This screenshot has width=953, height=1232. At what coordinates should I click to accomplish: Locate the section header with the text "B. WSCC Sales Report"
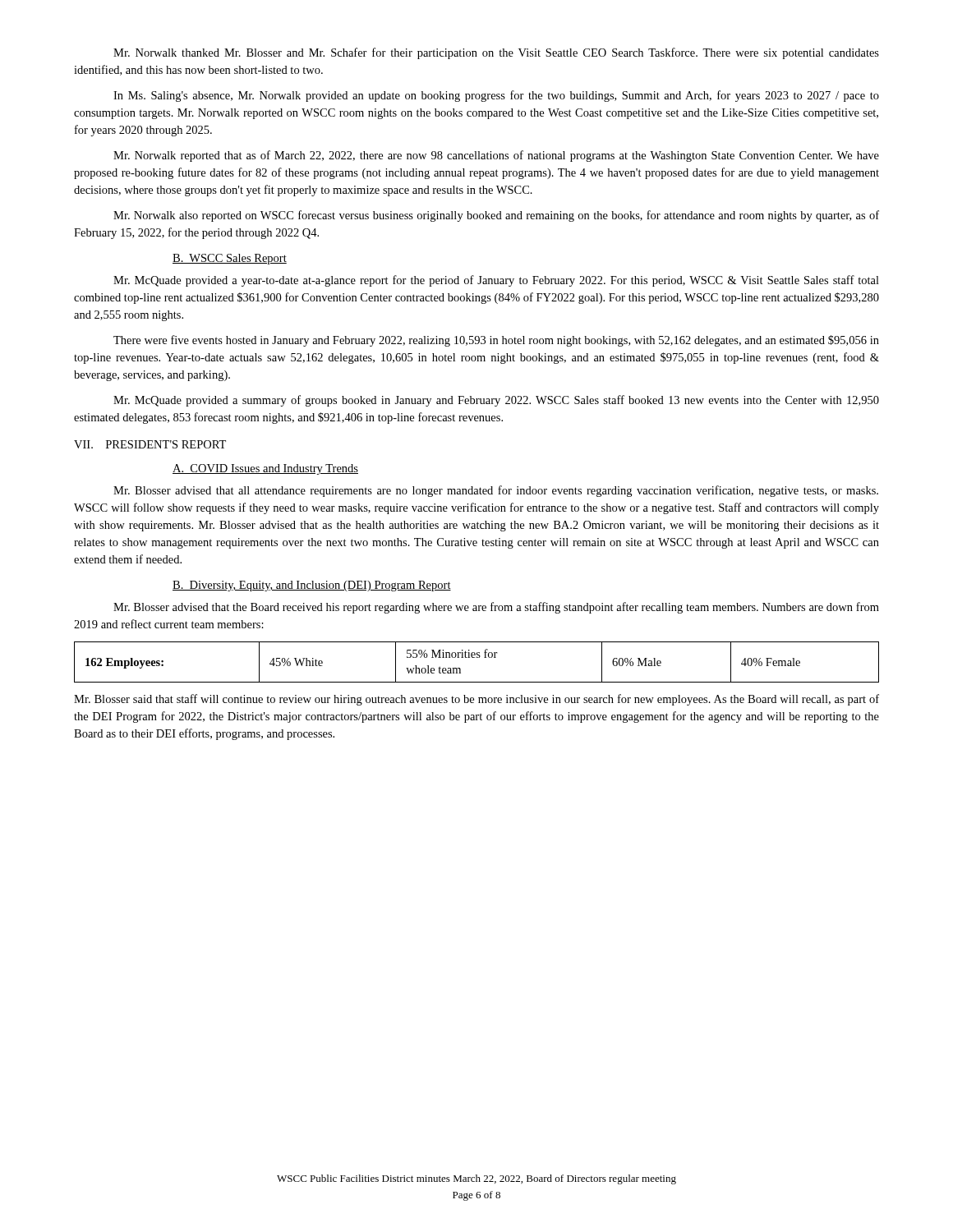[230, 259]
